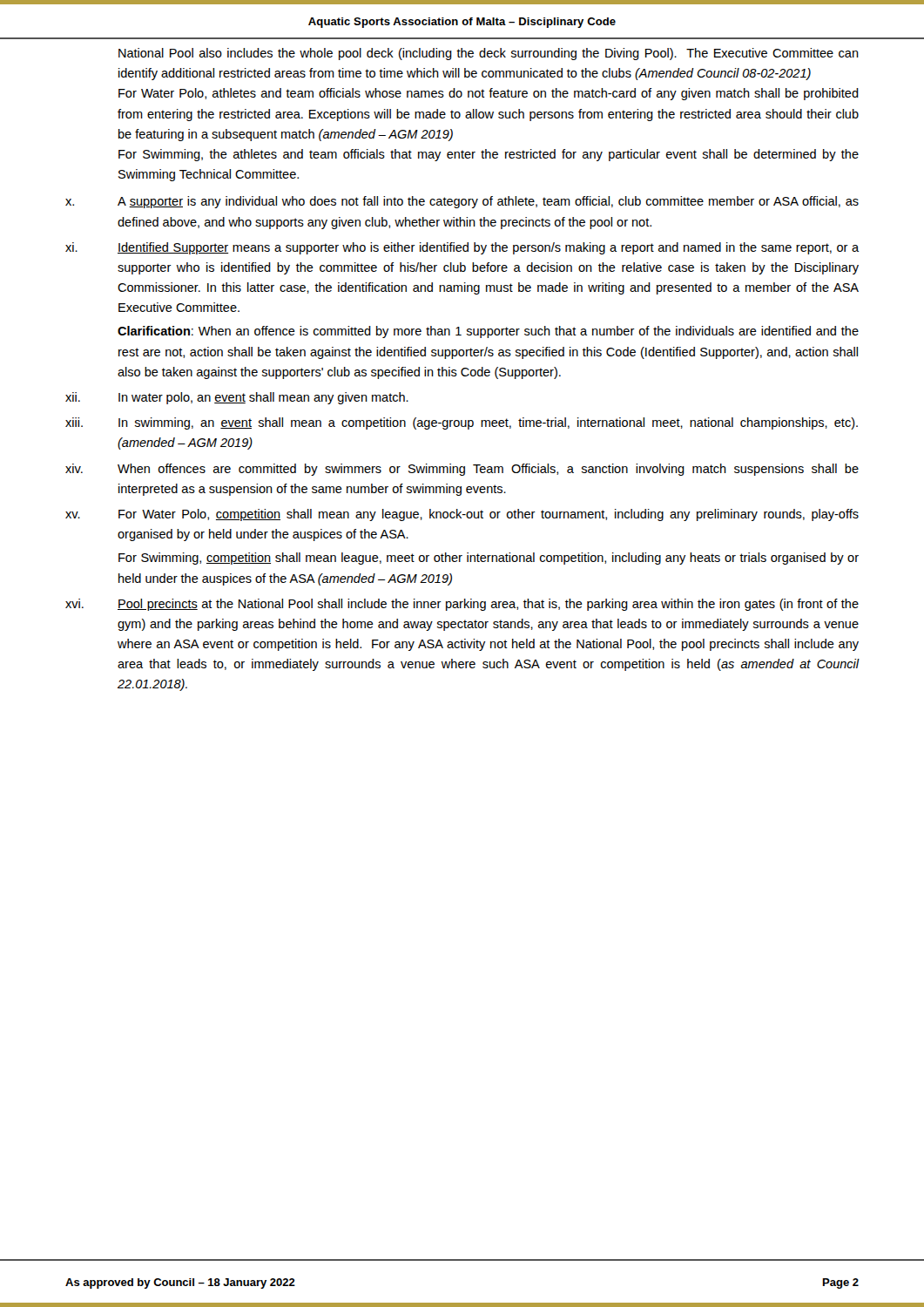Image resolution: width=924 pixels, height=1307 pixels.
Task: Locate the block of text that opens with "xiv. When offences are committed by"
Action: 462,479
